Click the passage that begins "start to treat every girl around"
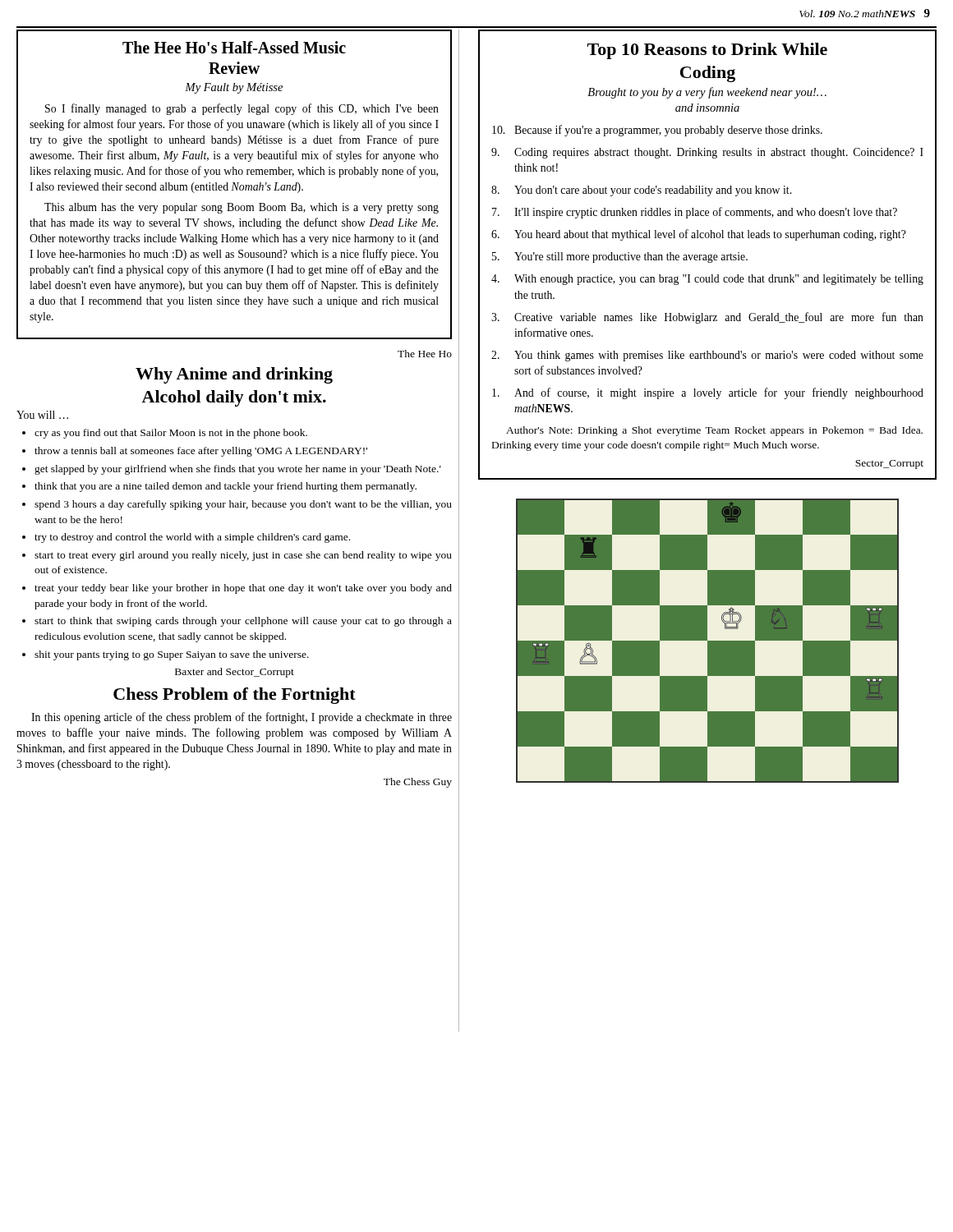Image resolution: width=953 pixels, height=1232 pixels. tap(243, 562)
